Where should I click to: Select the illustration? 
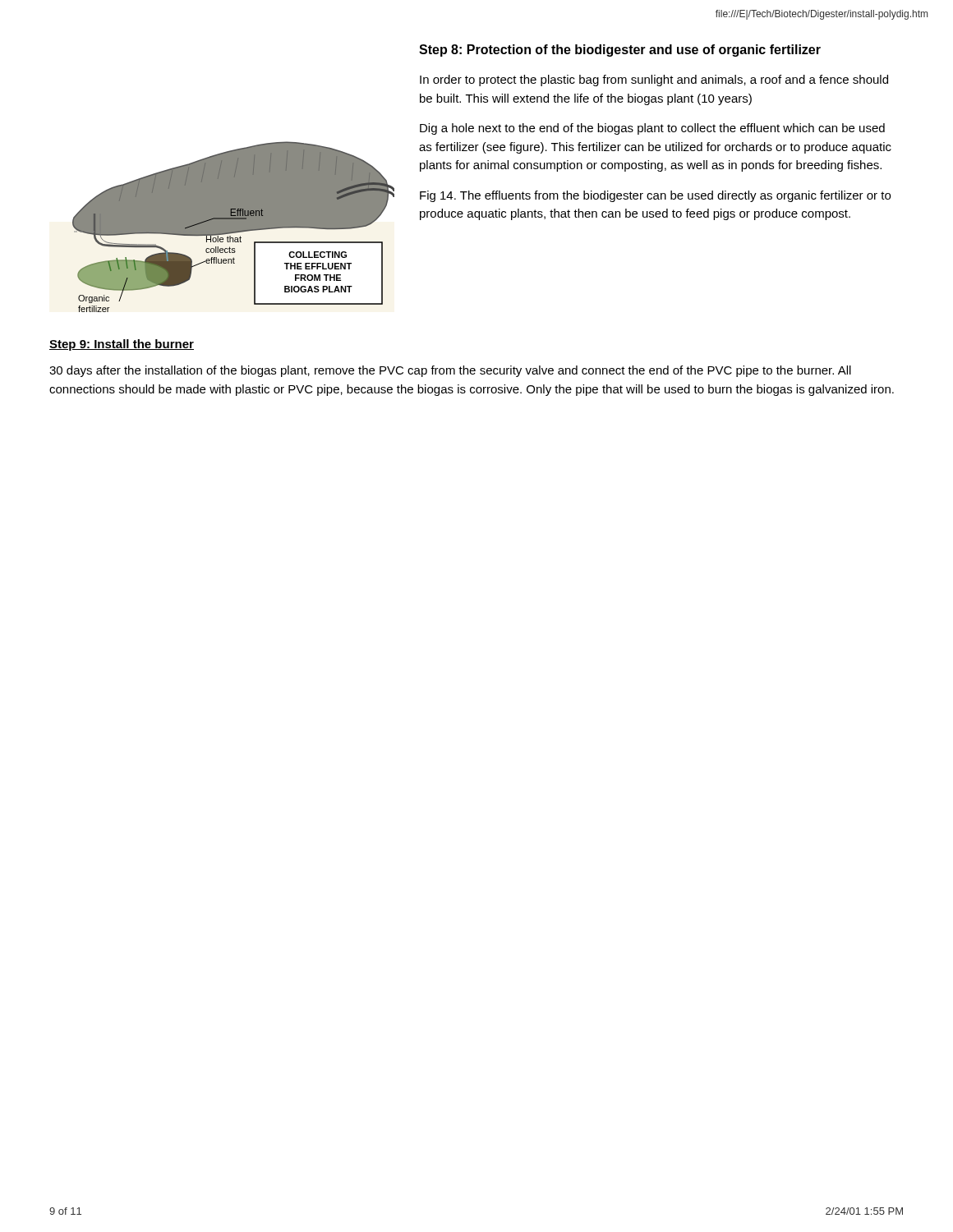[x=222, y=185]
